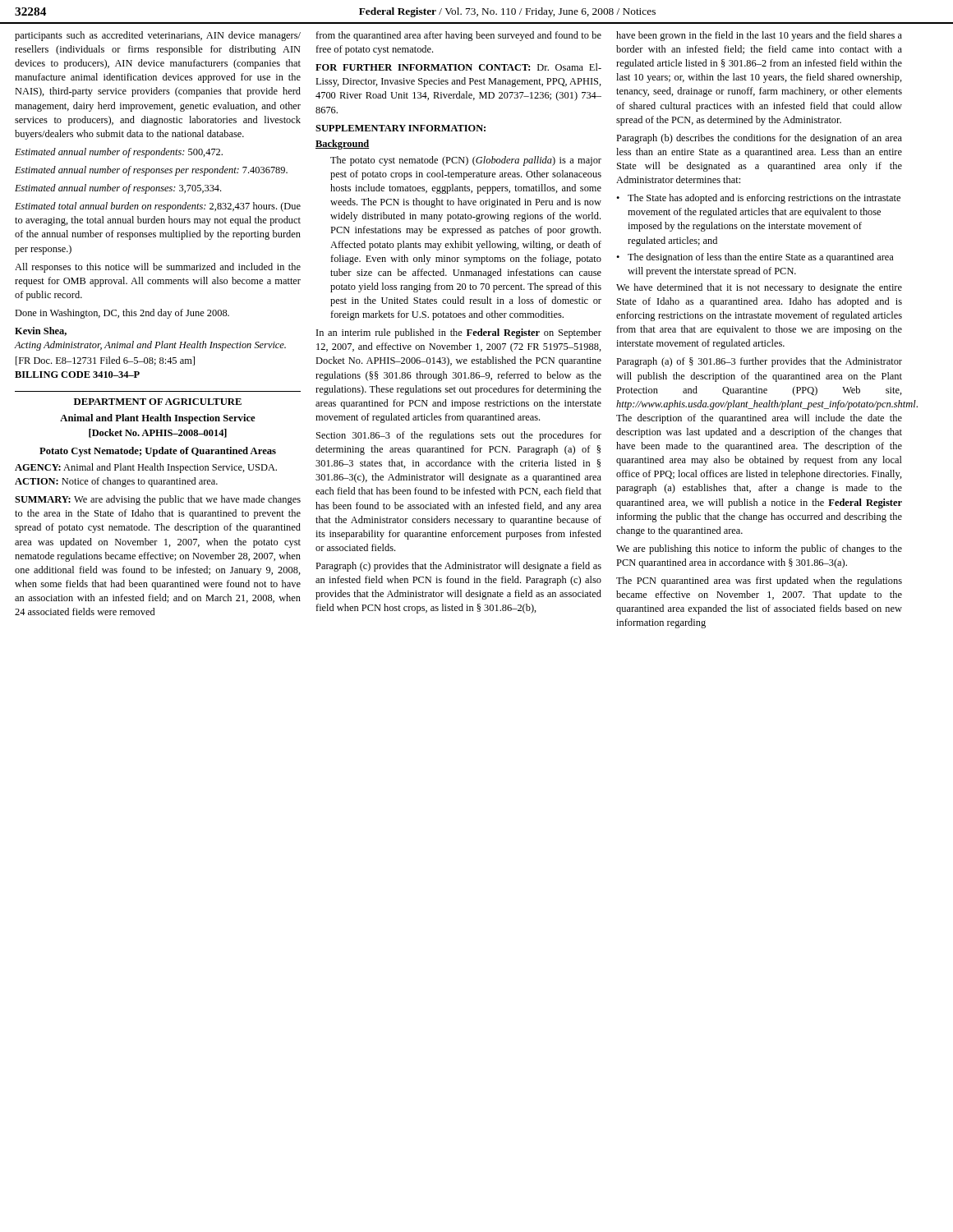The height and width of the screenshot is (1232, 953).
Task: Click on the passage starting "SUMMARY: We are advising the"
Action: [x=158, y=556]
